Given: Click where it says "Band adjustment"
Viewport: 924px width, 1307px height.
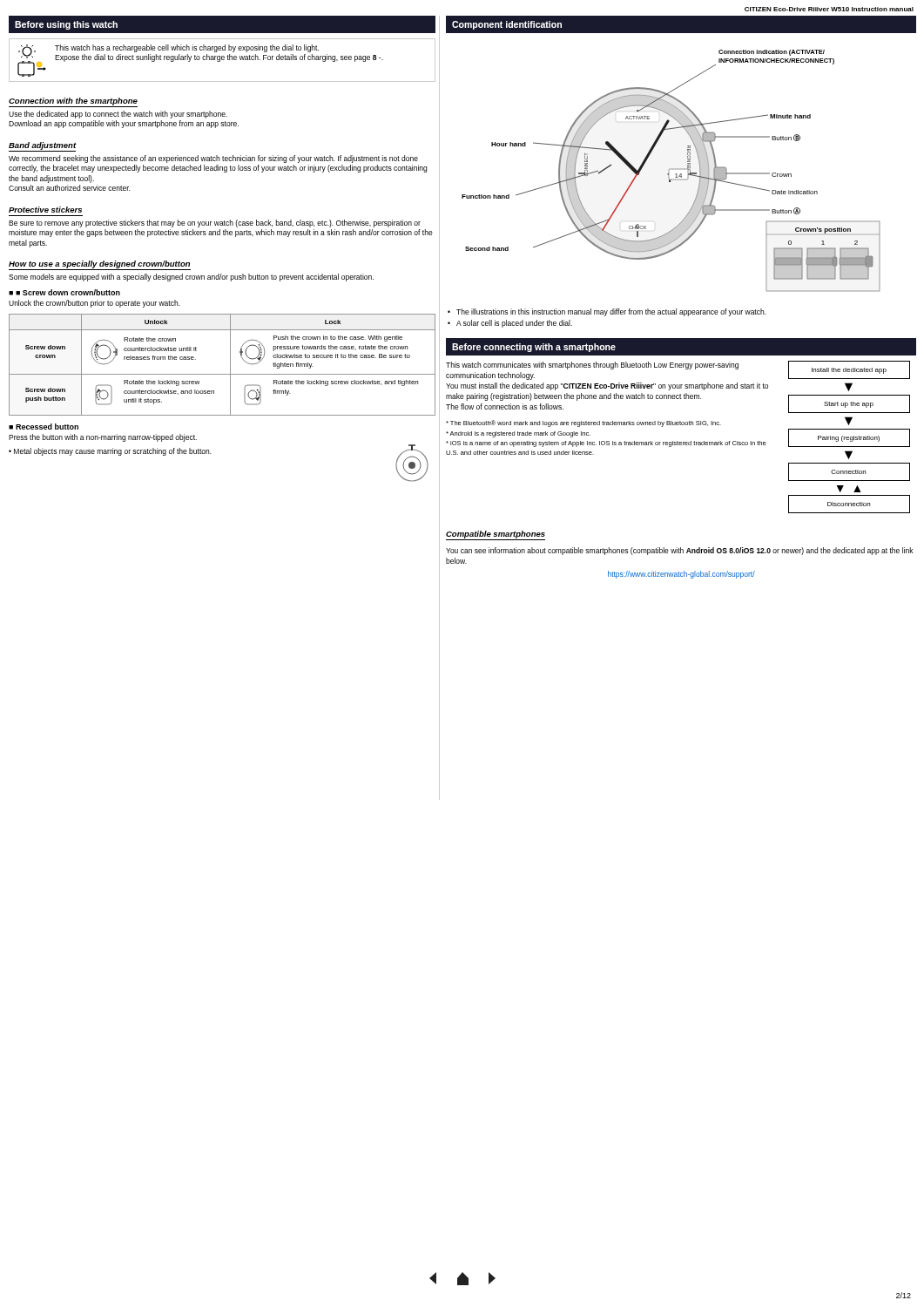Looking at the screenshot, I should (x=42, y=146).
